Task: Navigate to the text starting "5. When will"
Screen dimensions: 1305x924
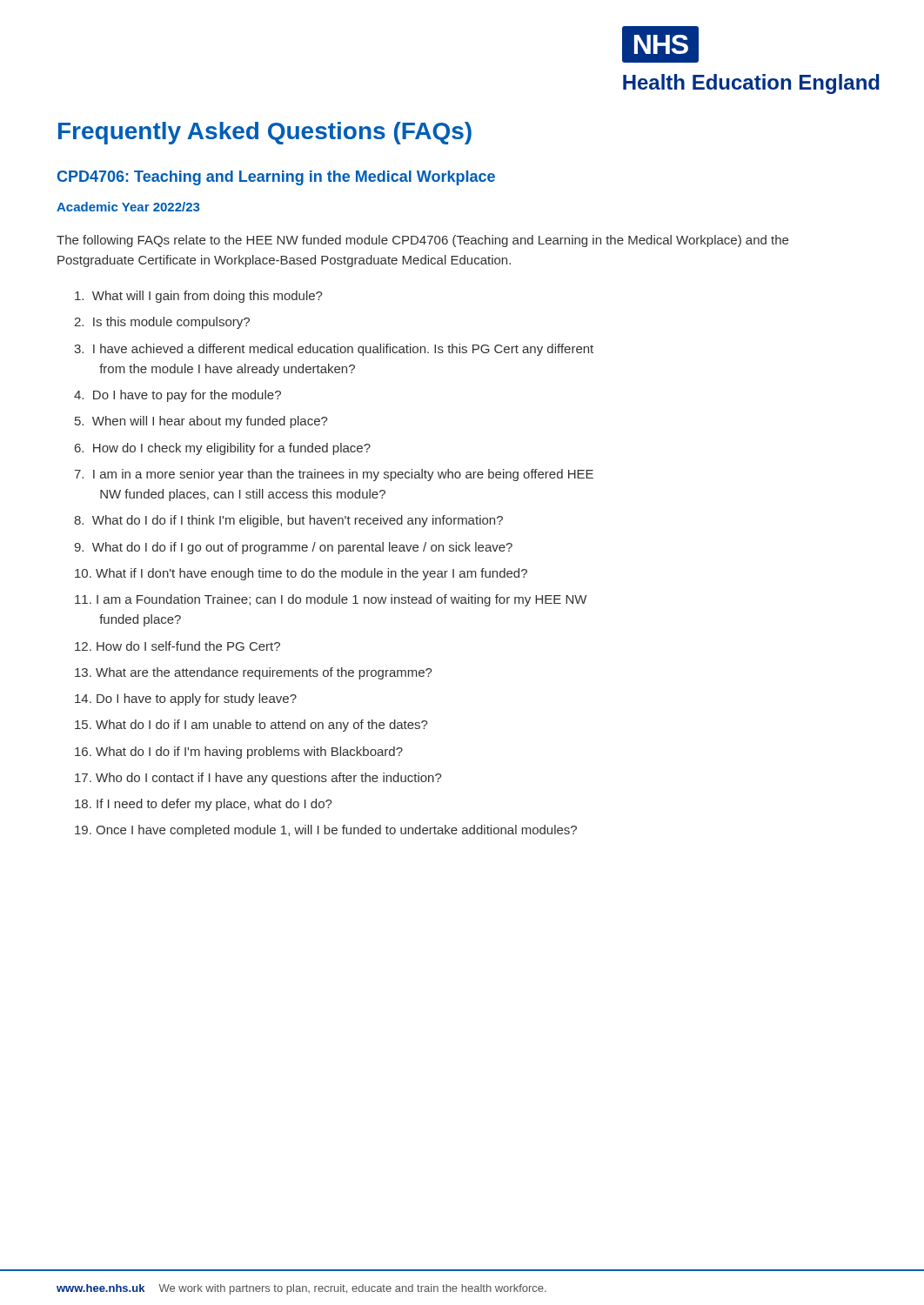Action: (x=201, y=421)
